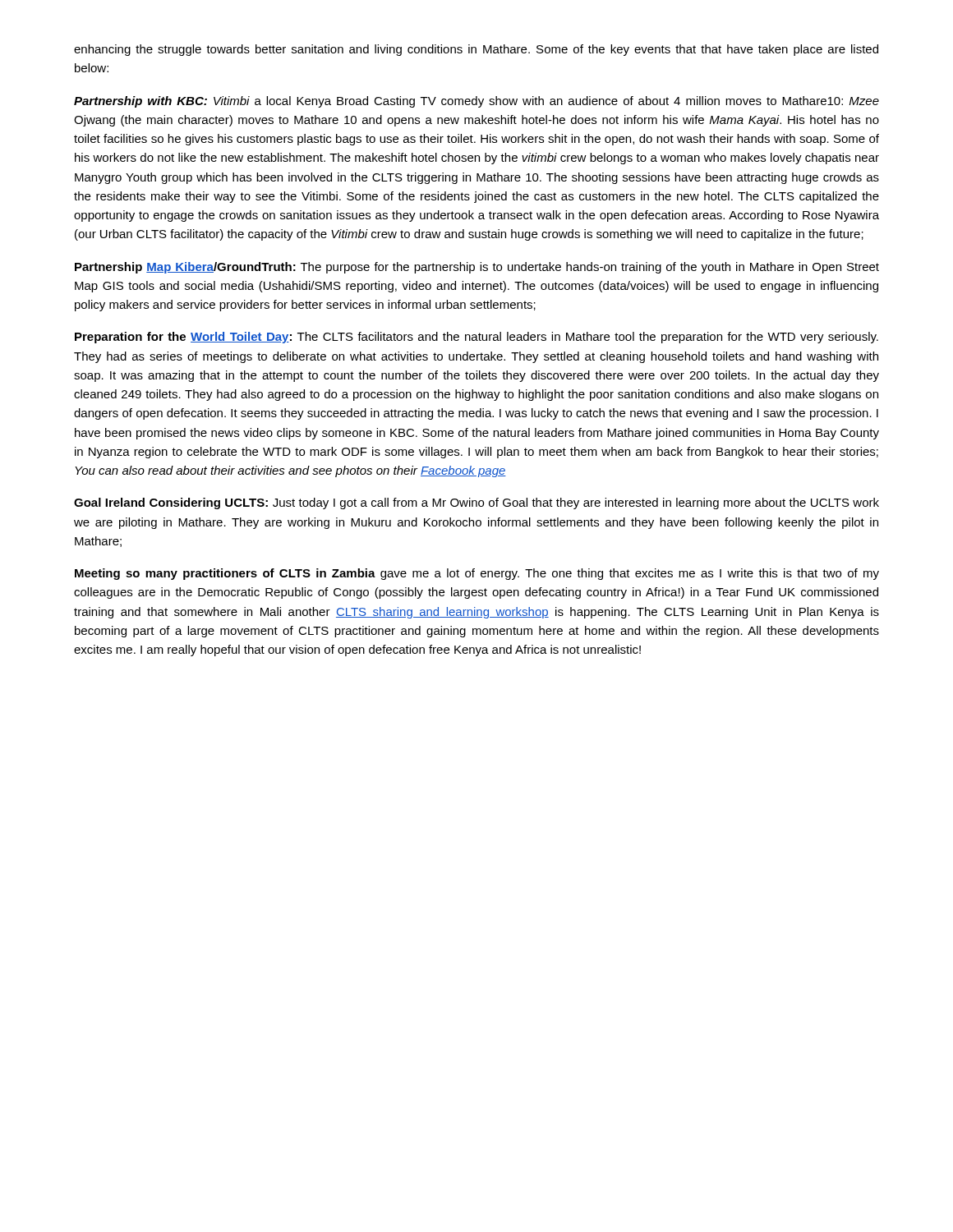Screen dimensions: 1232x953
Task: Point to the passage starting "Partnership Map Kibera/GroundTruth: The purpose for"
Action: coord(476,285)
